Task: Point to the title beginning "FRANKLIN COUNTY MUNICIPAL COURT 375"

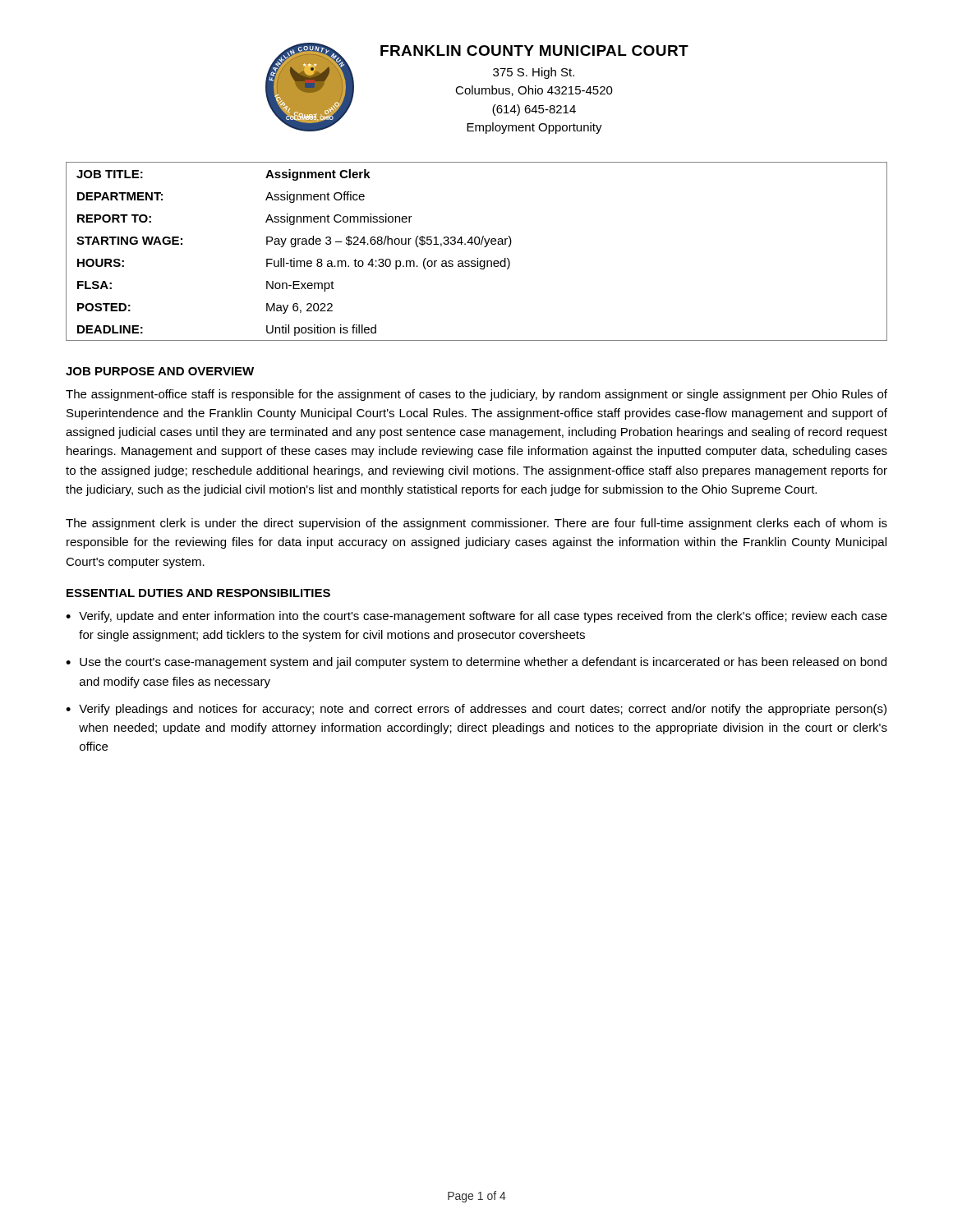Action: (534, 88)
